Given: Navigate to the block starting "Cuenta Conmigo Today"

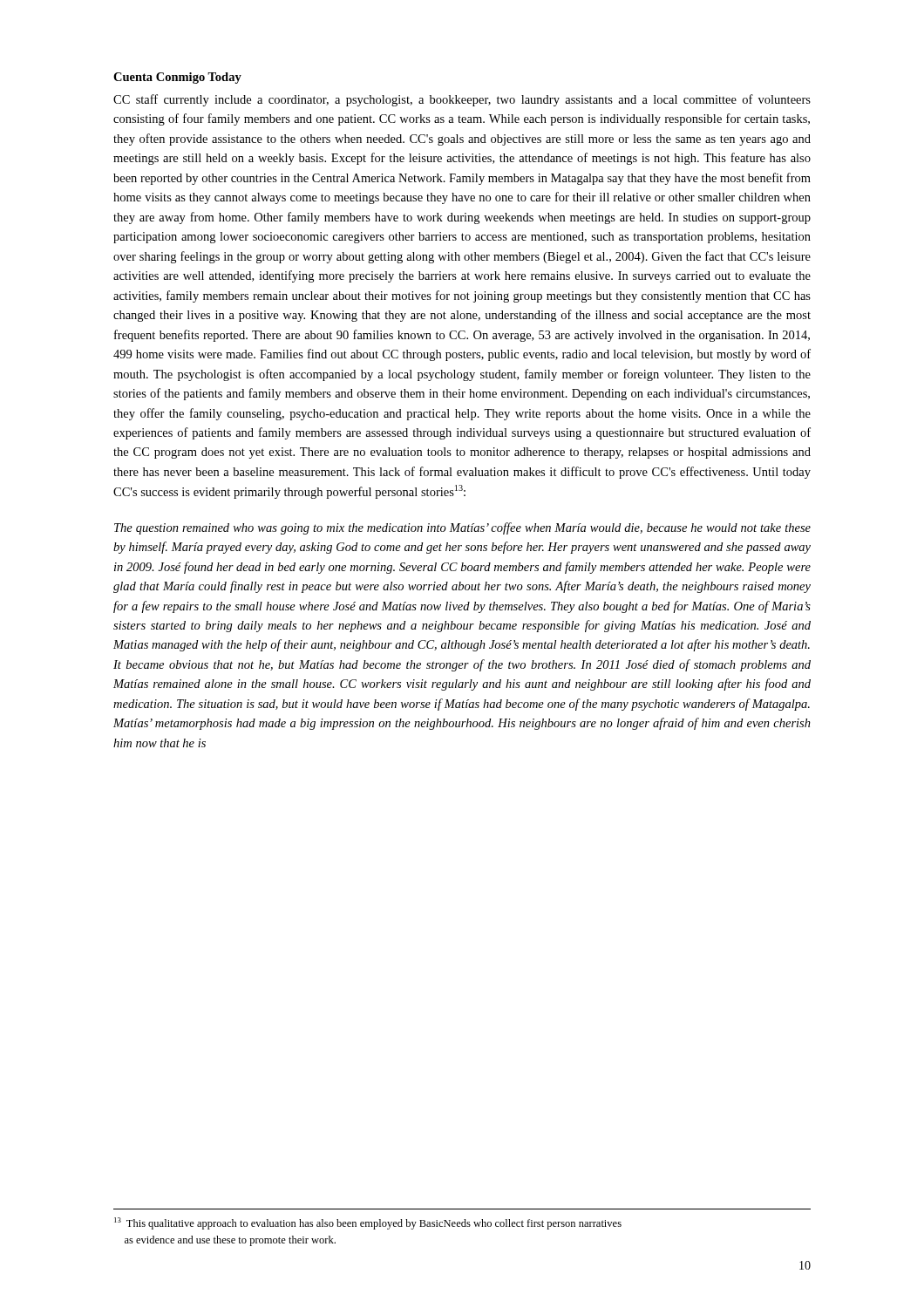Looking at the screenshot, I should (177, 77).
